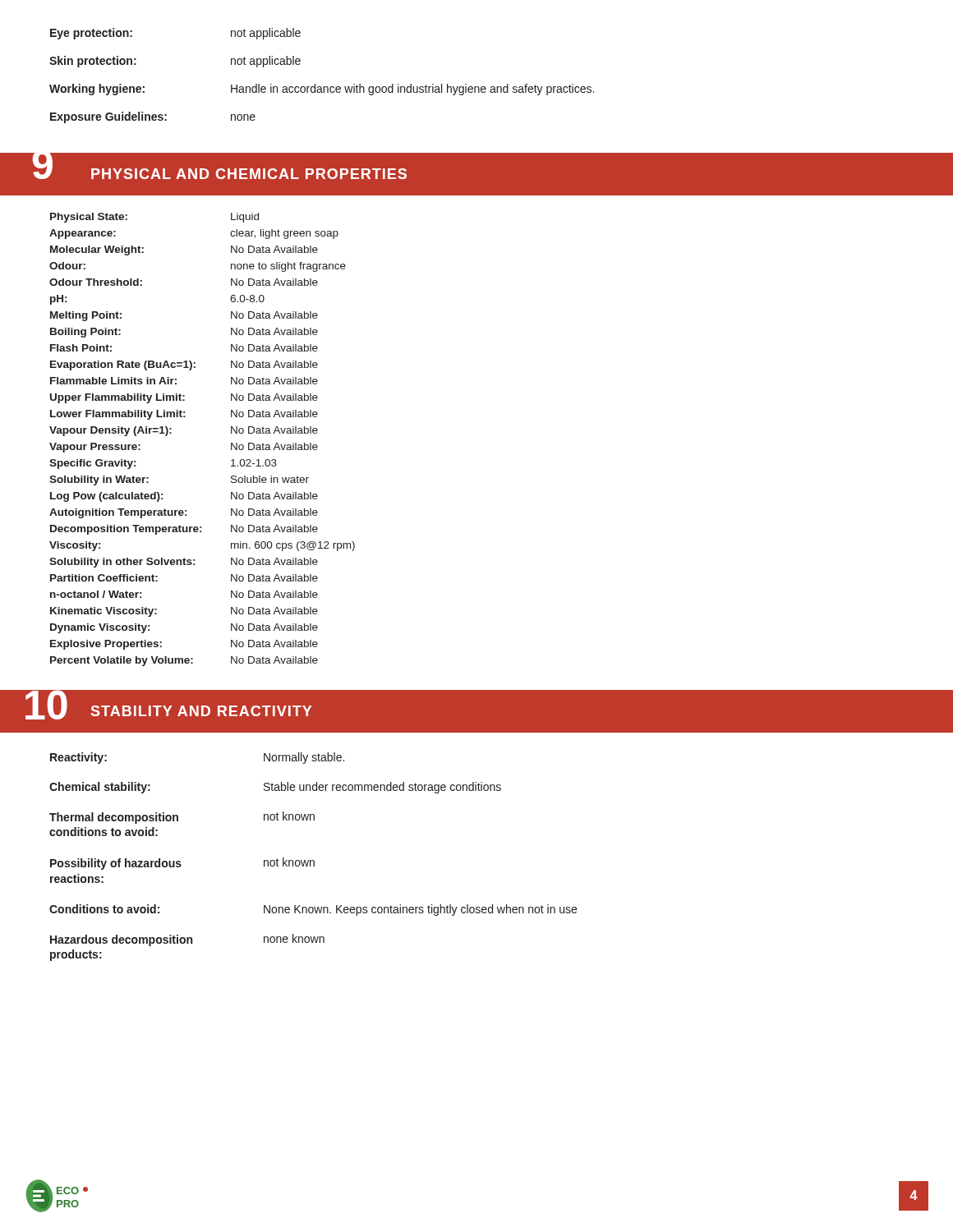Click the passage that begins "Possibility of hazardousreactions:"
Image resolution: width=953 pixels, height=1232 pixels.
(x=182, y=871)
